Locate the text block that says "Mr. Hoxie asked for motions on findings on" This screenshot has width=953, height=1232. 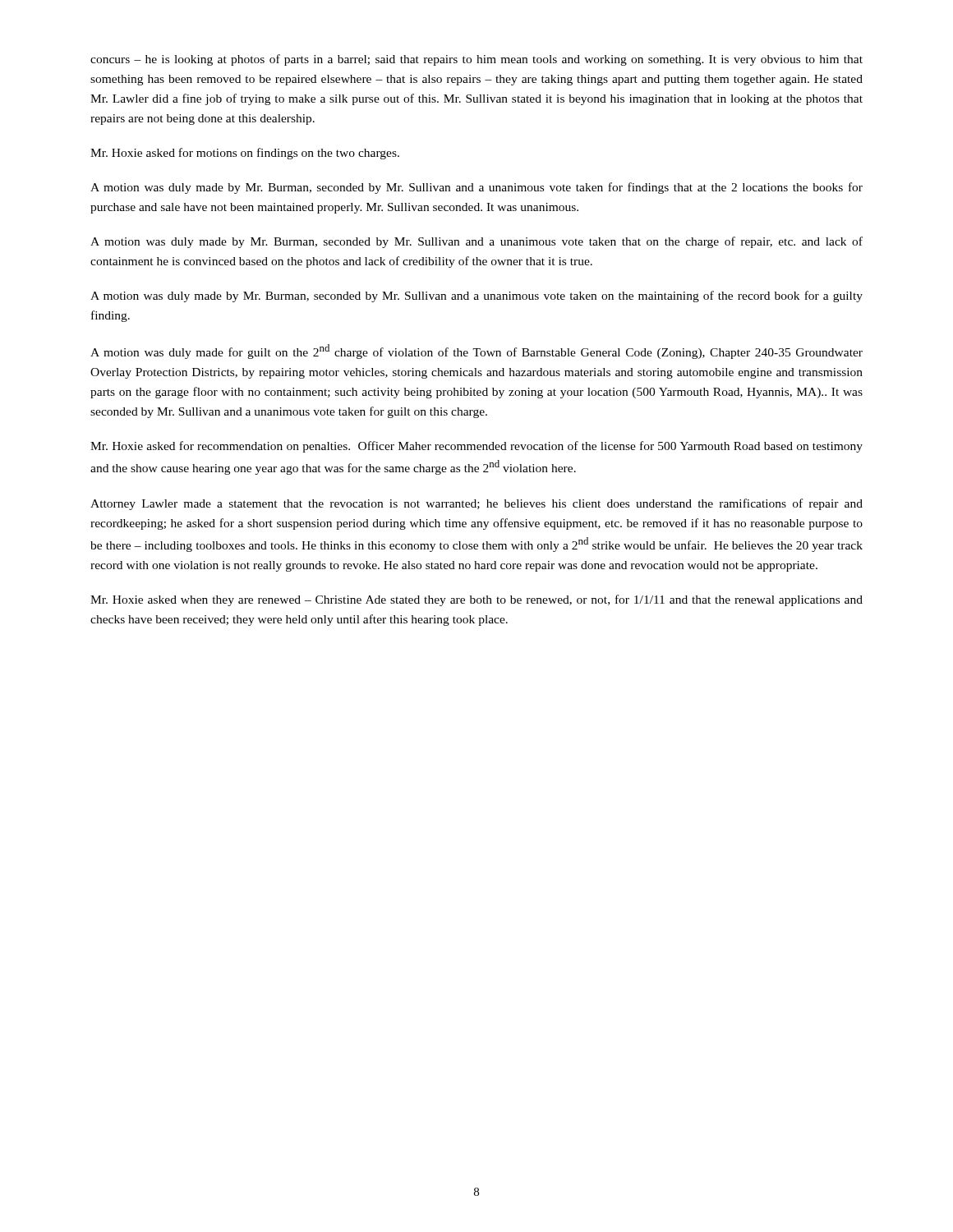point(245,152)
